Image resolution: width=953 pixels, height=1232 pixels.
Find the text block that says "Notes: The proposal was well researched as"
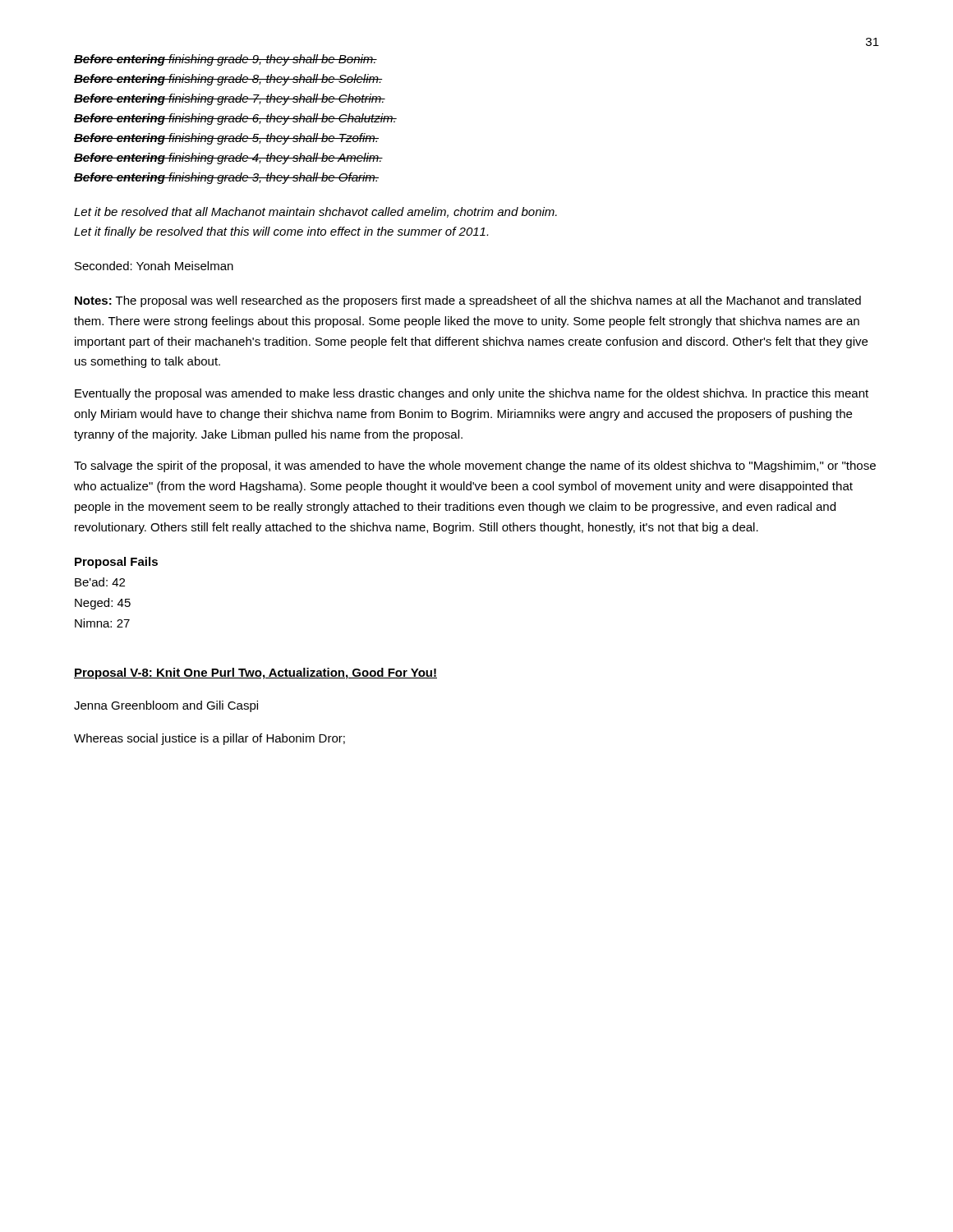[x=476, y=414]
